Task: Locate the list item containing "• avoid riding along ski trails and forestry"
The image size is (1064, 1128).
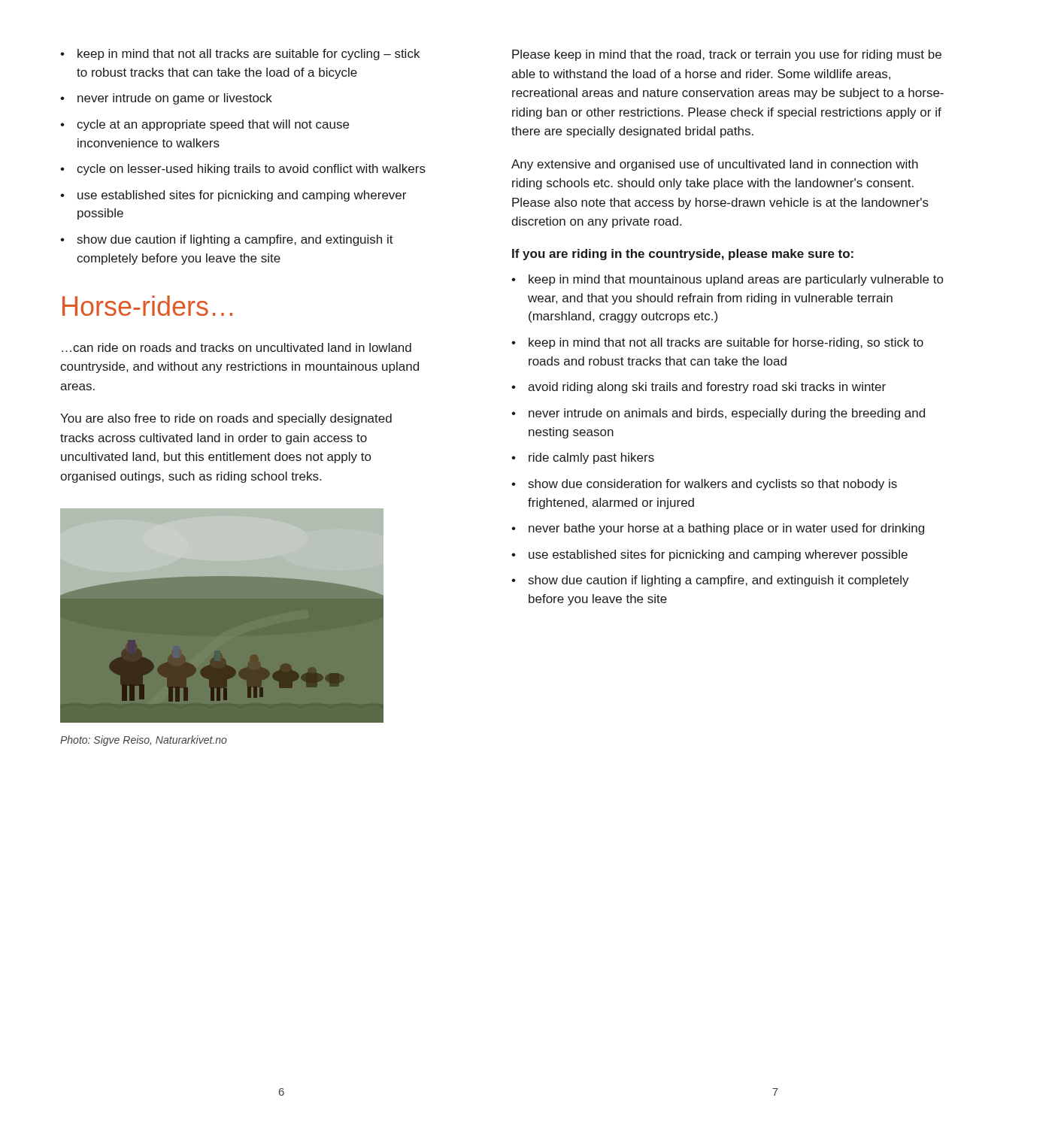Action: [x=729, y=388]
